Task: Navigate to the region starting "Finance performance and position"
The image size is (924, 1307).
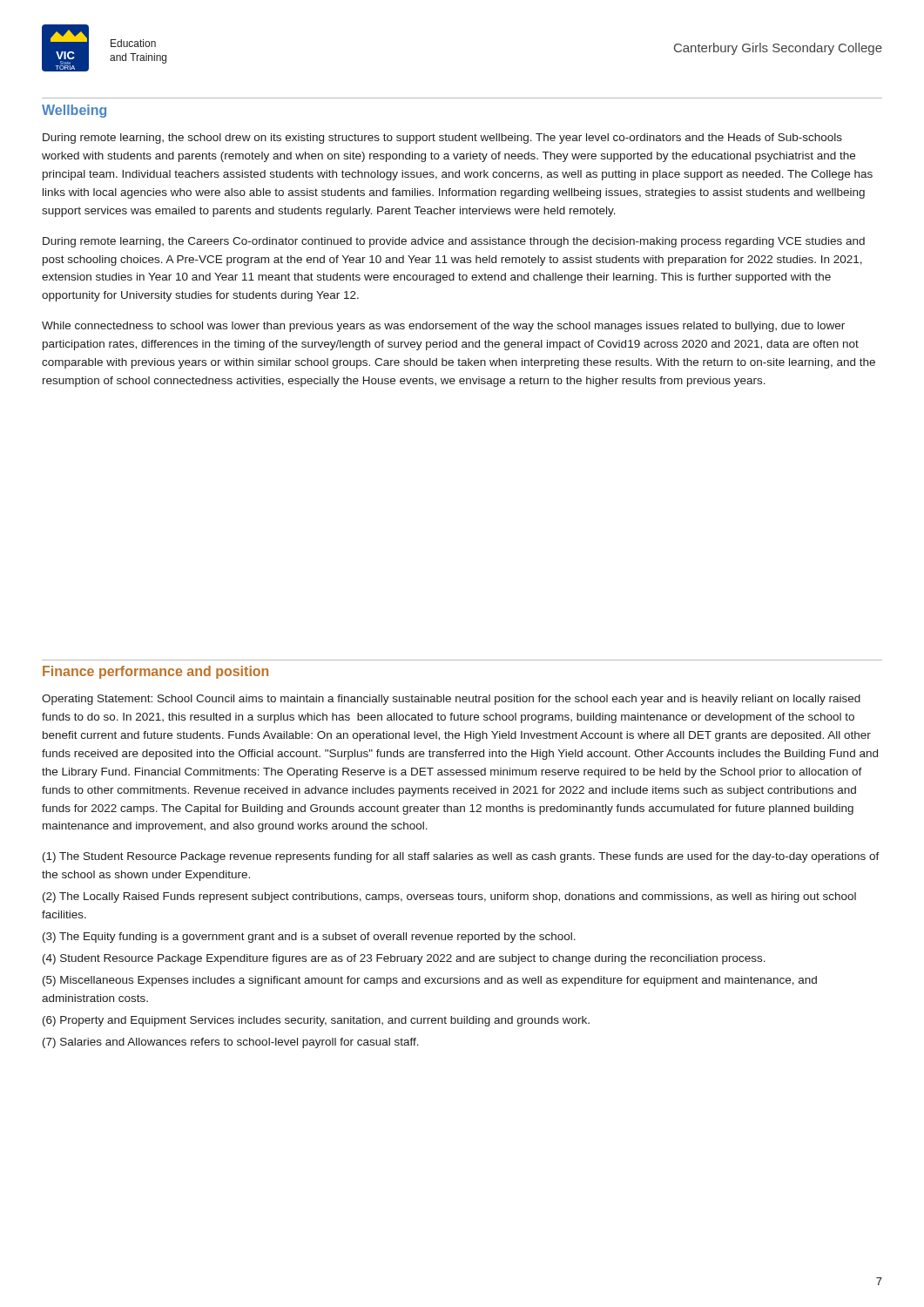Action: tap(156, 671)
